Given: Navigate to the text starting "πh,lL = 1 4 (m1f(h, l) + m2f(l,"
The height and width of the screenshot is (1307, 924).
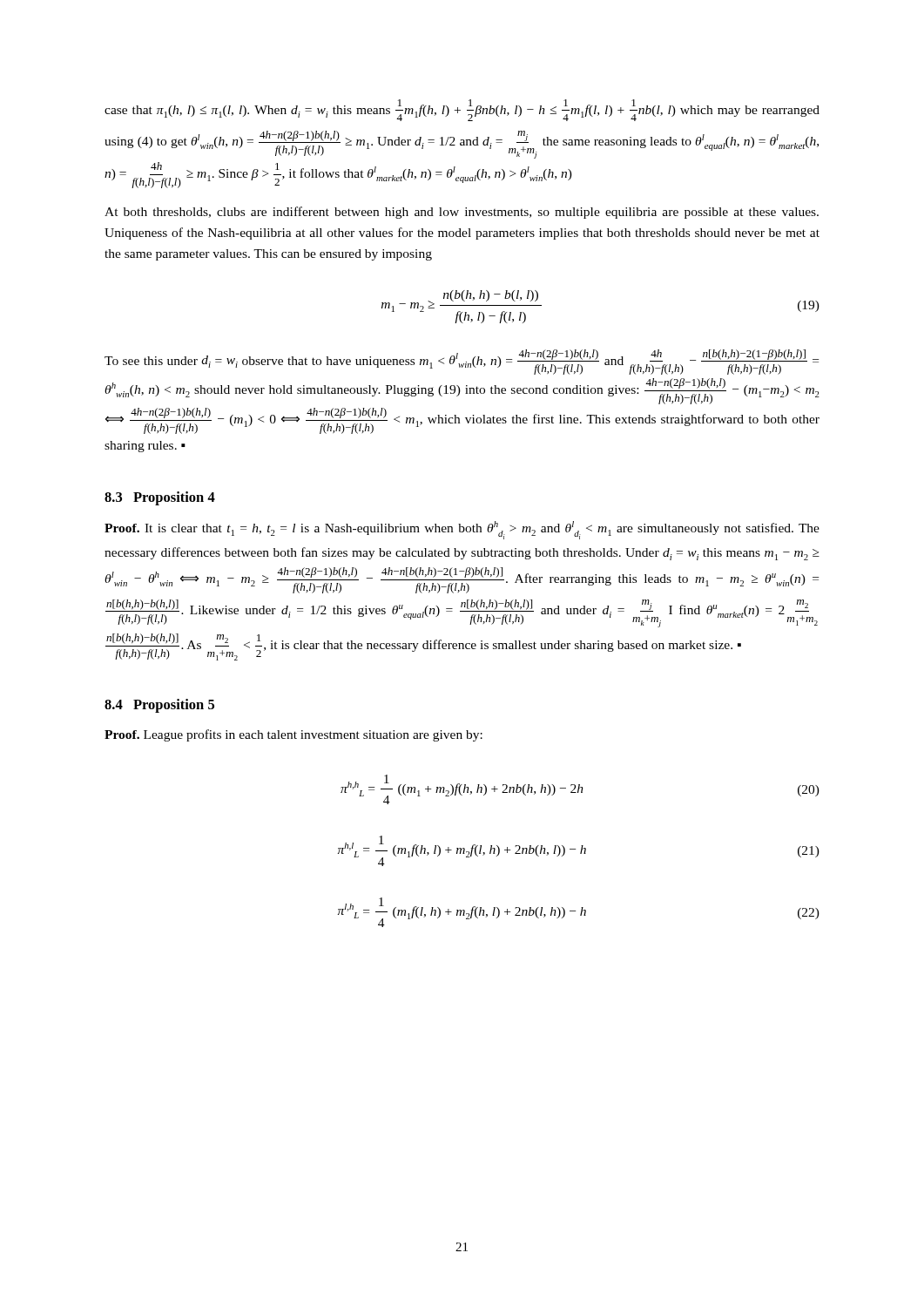Looking at the screenshot, I should [x=578, y=851].
